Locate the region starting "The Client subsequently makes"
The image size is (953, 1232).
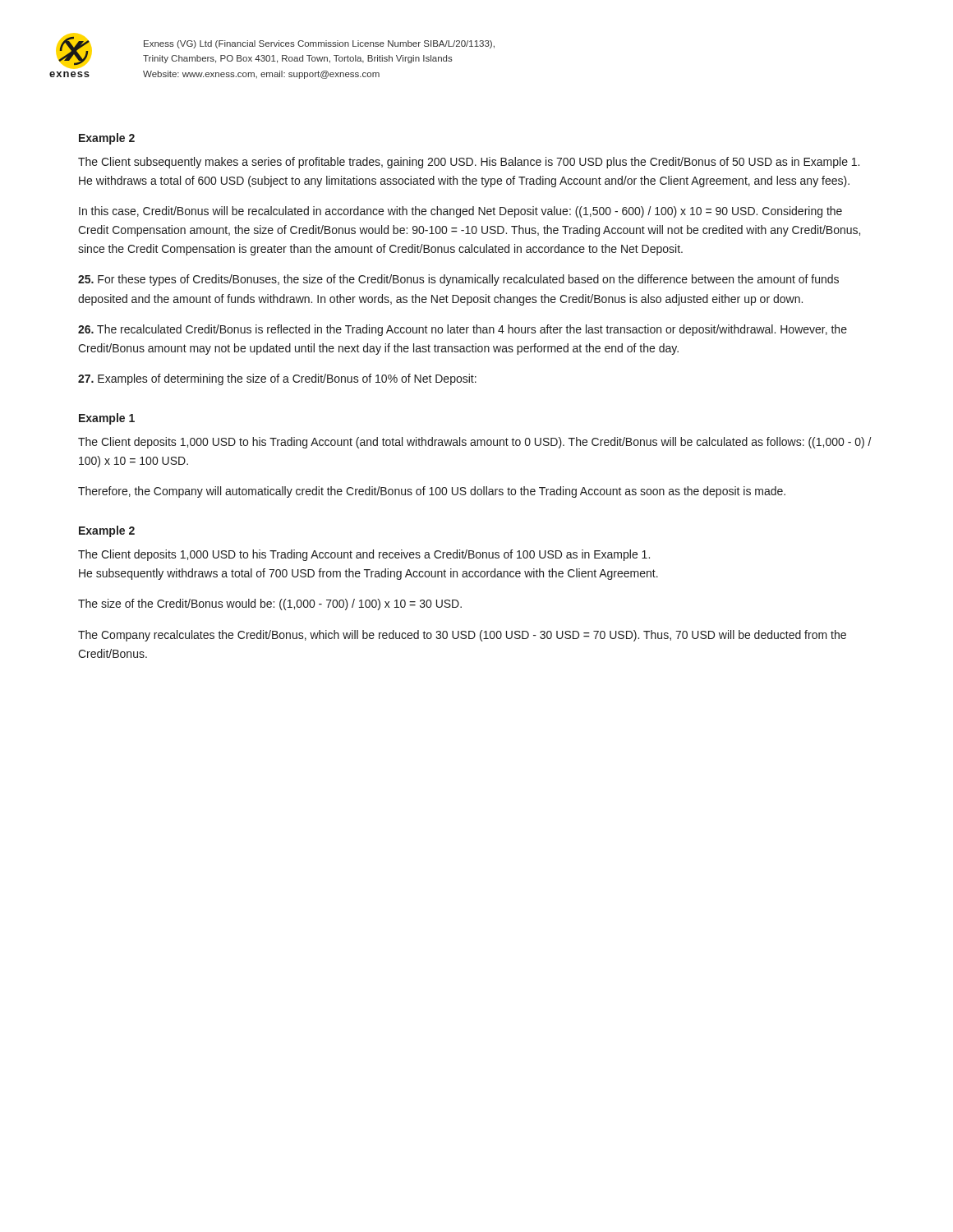pyautogui.click(x=469, y=171)
